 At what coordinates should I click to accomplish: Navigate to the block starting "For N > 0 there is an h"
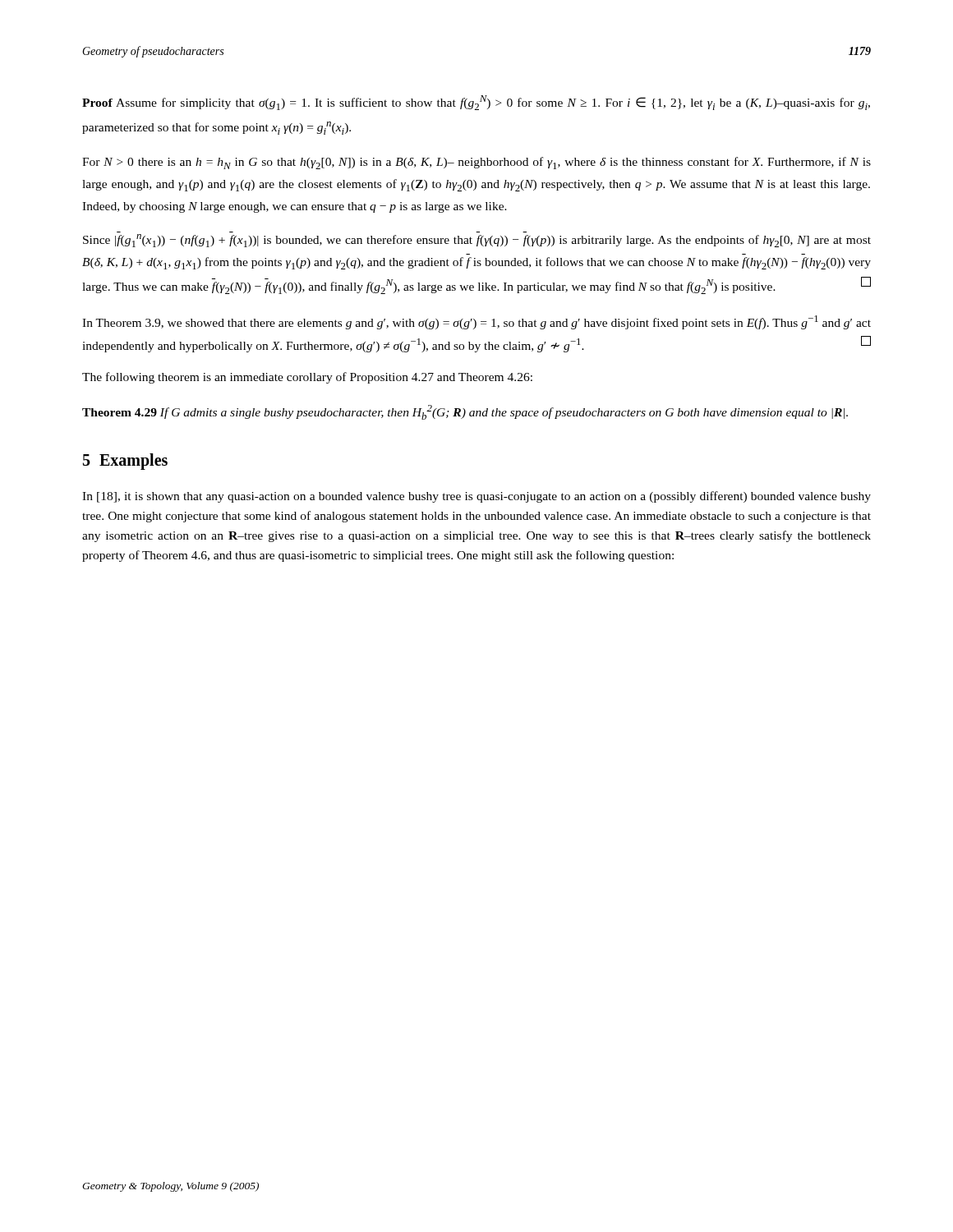(476, 183)
